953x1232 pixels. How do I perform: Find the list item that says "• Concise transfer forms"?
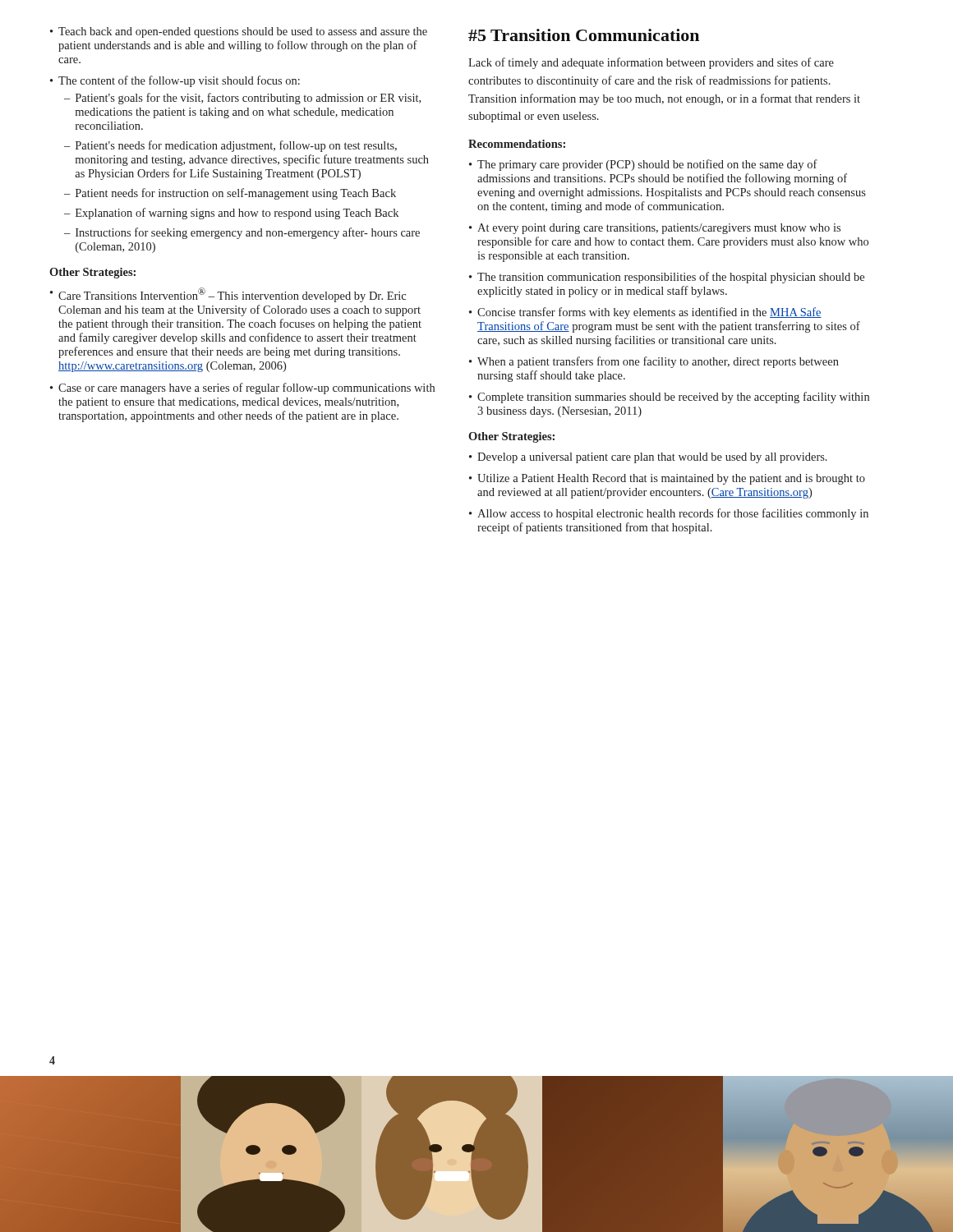670,326
